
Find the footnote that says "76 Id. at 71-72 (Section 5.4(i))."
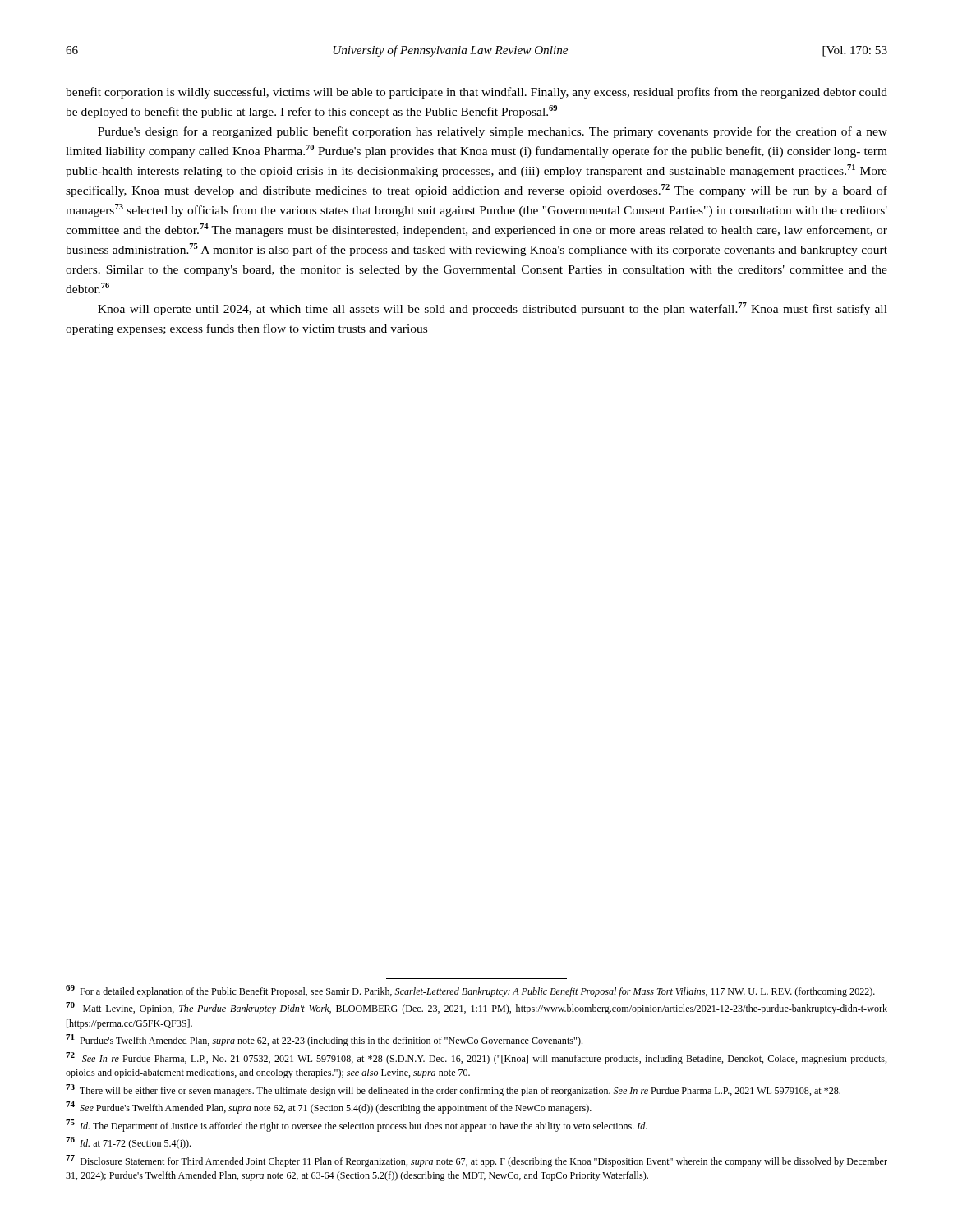click(128, 1143)
